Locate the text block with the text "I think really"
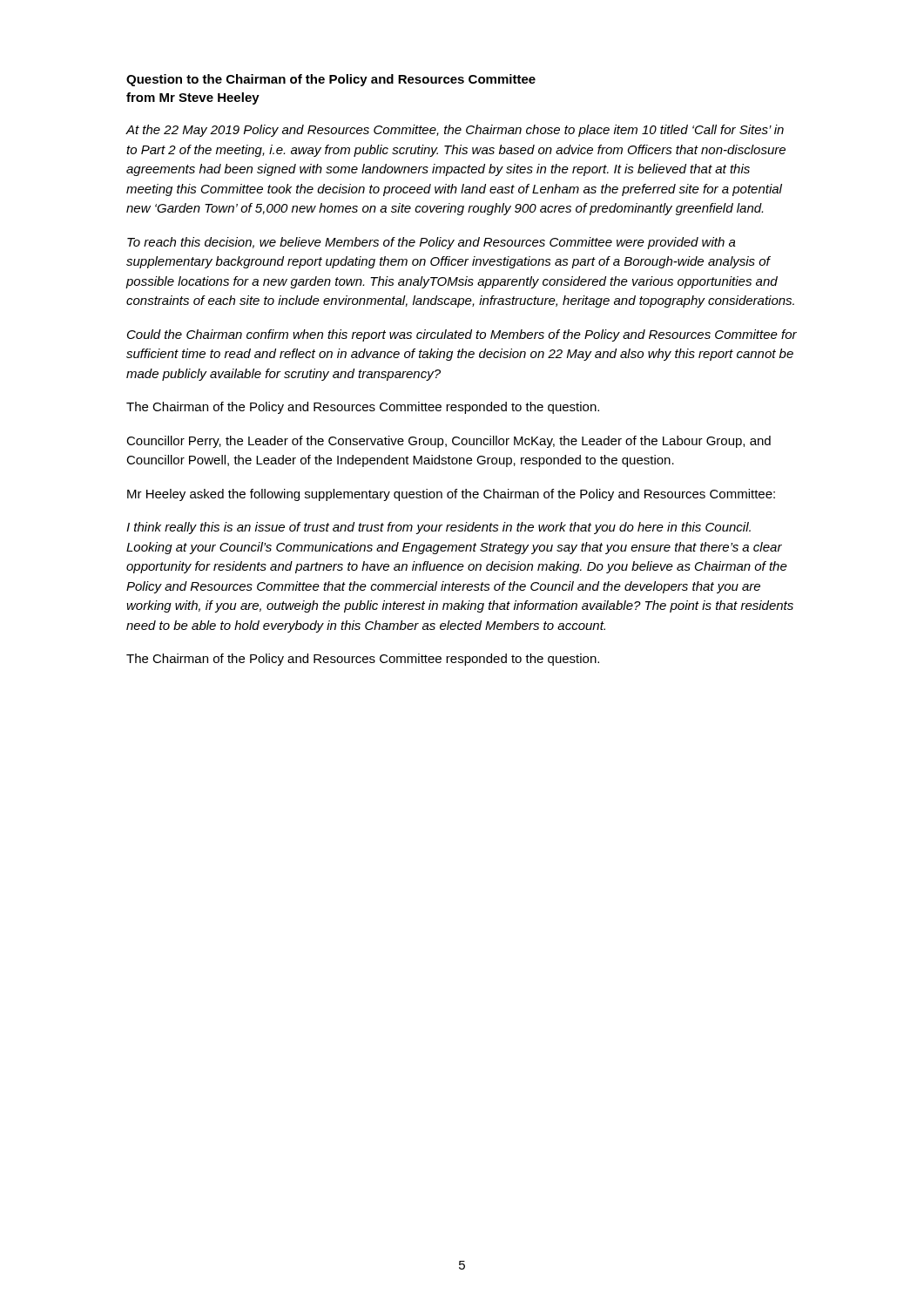Screen dimensions: 1307x924 460,576
